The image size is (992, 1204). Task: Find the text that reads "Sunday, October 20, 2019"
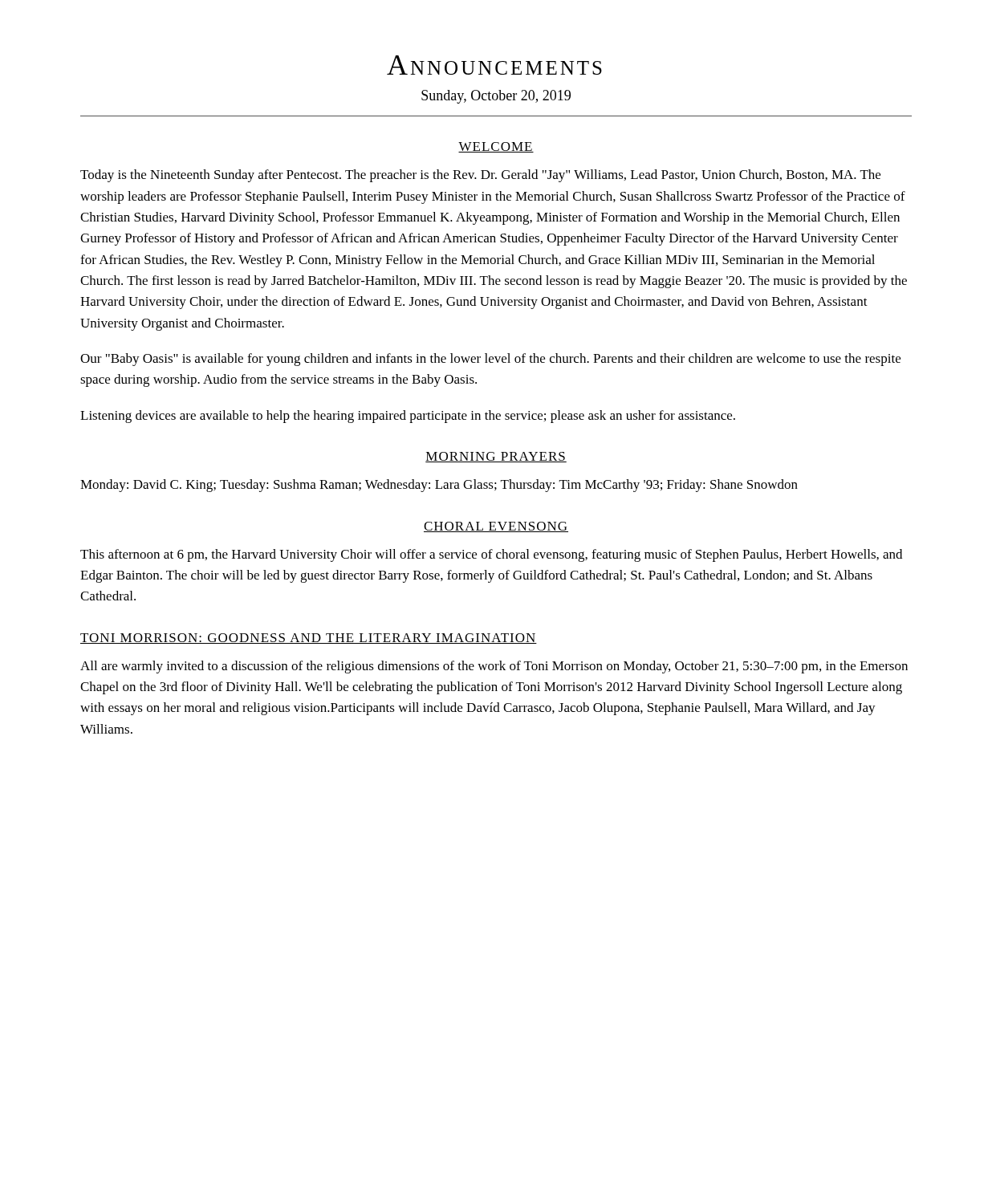pos(496,96)
